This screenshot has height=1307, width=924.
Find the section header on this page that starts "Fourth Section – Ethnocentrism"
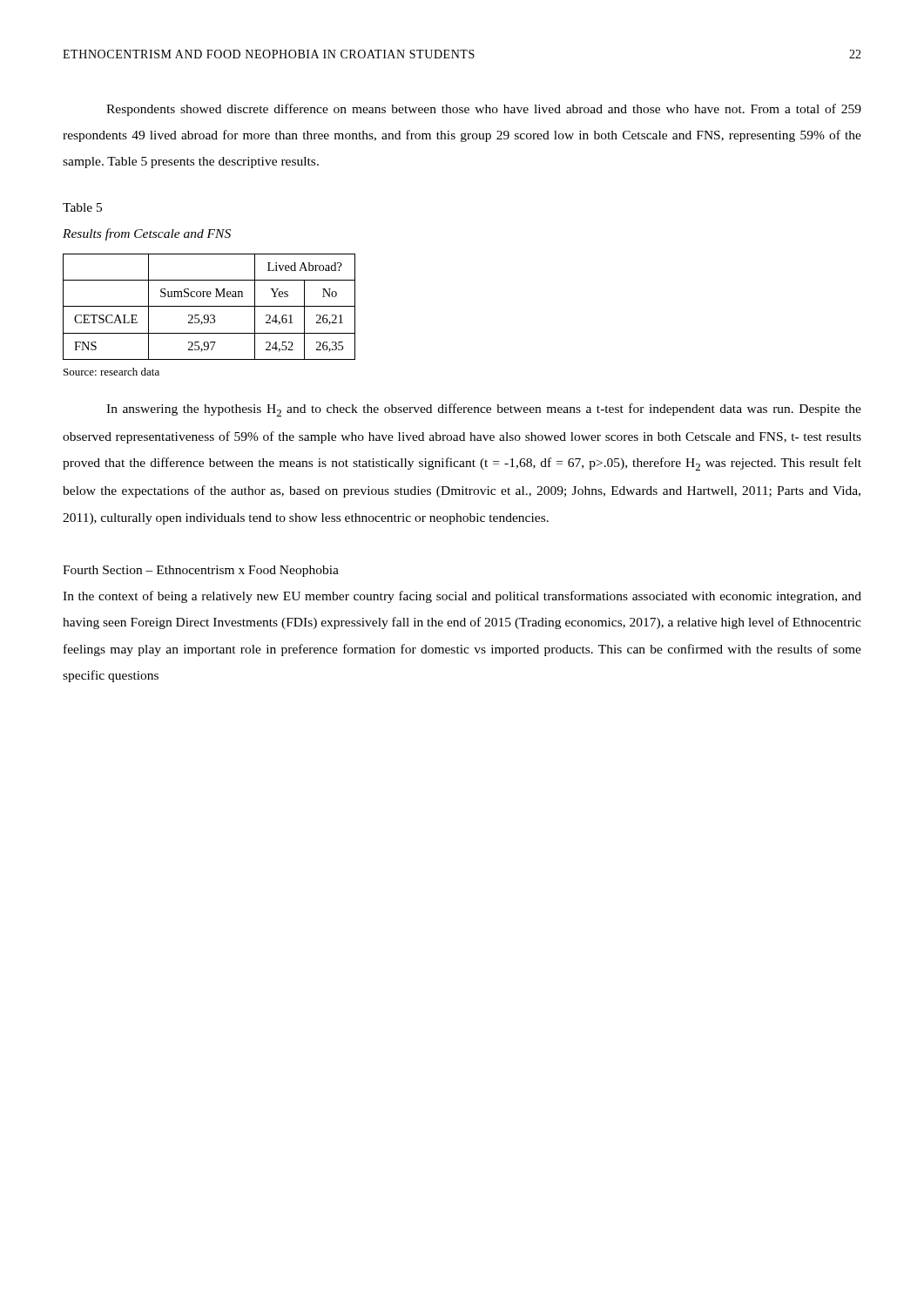tap(201, 569)
